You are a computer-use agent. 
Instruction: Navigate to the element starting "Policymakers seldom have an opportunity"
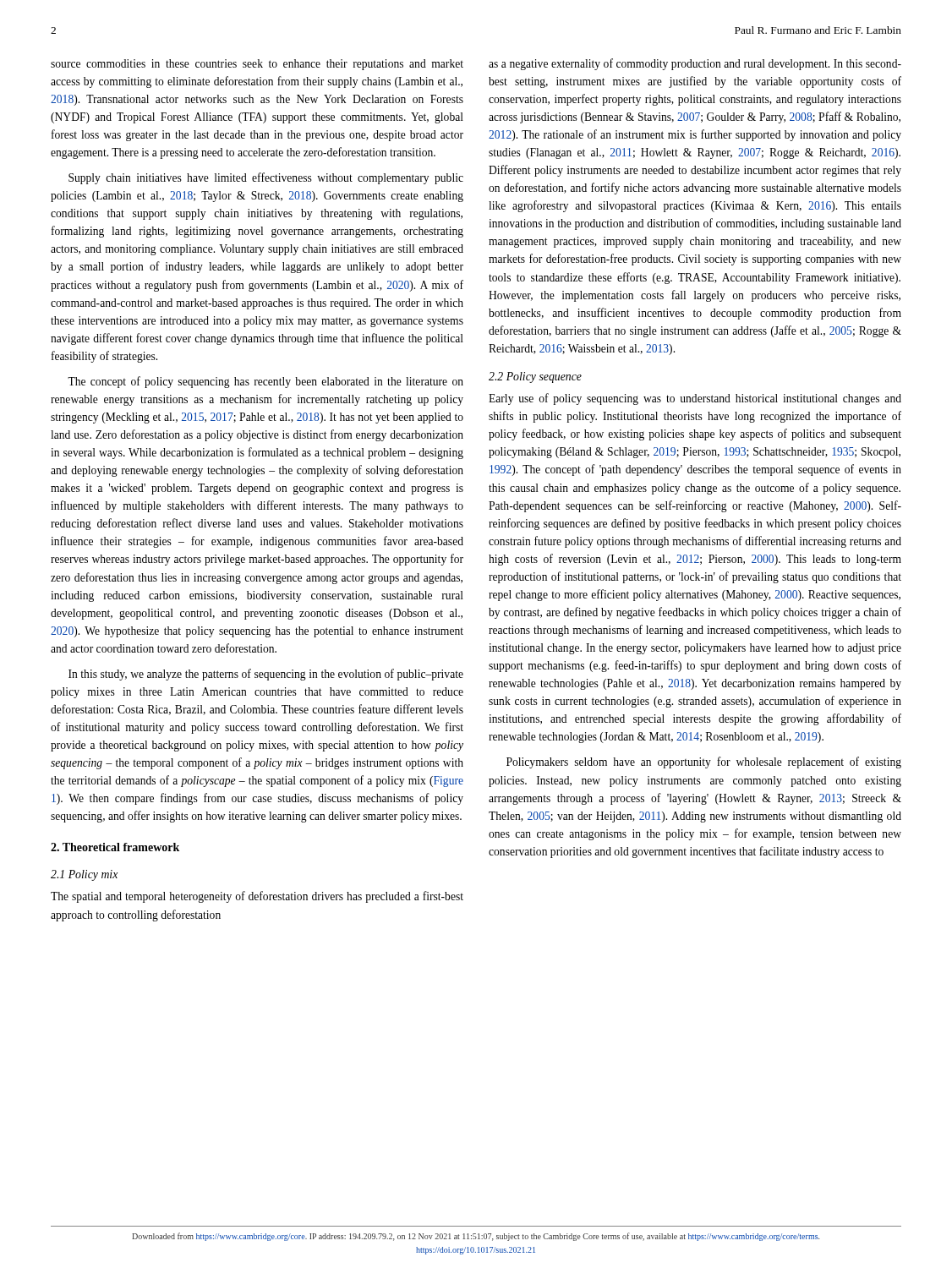[x=695, y=807]
